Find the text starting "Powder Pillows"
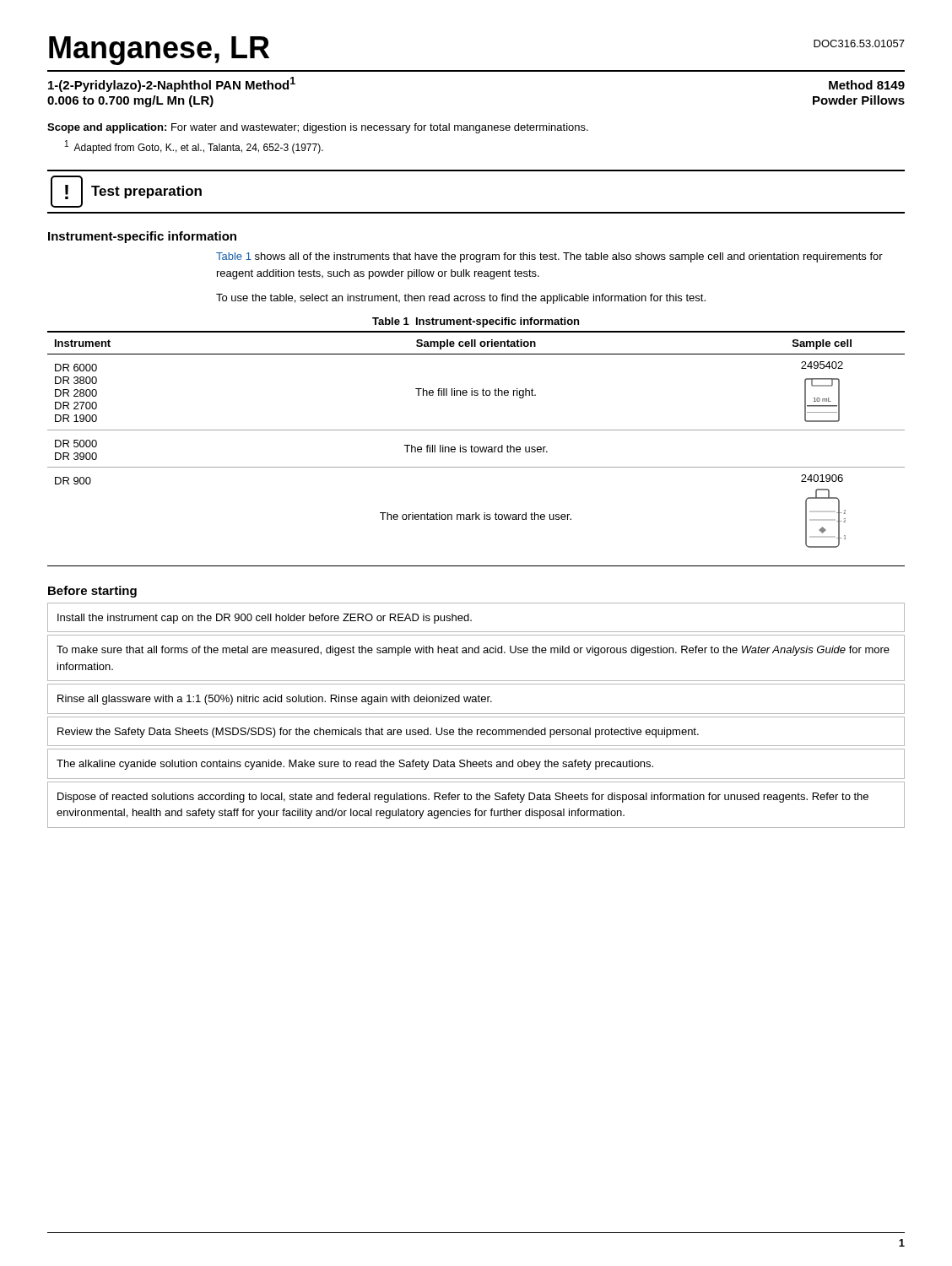This screenshot has height=1266, width=952. (858, 100)
